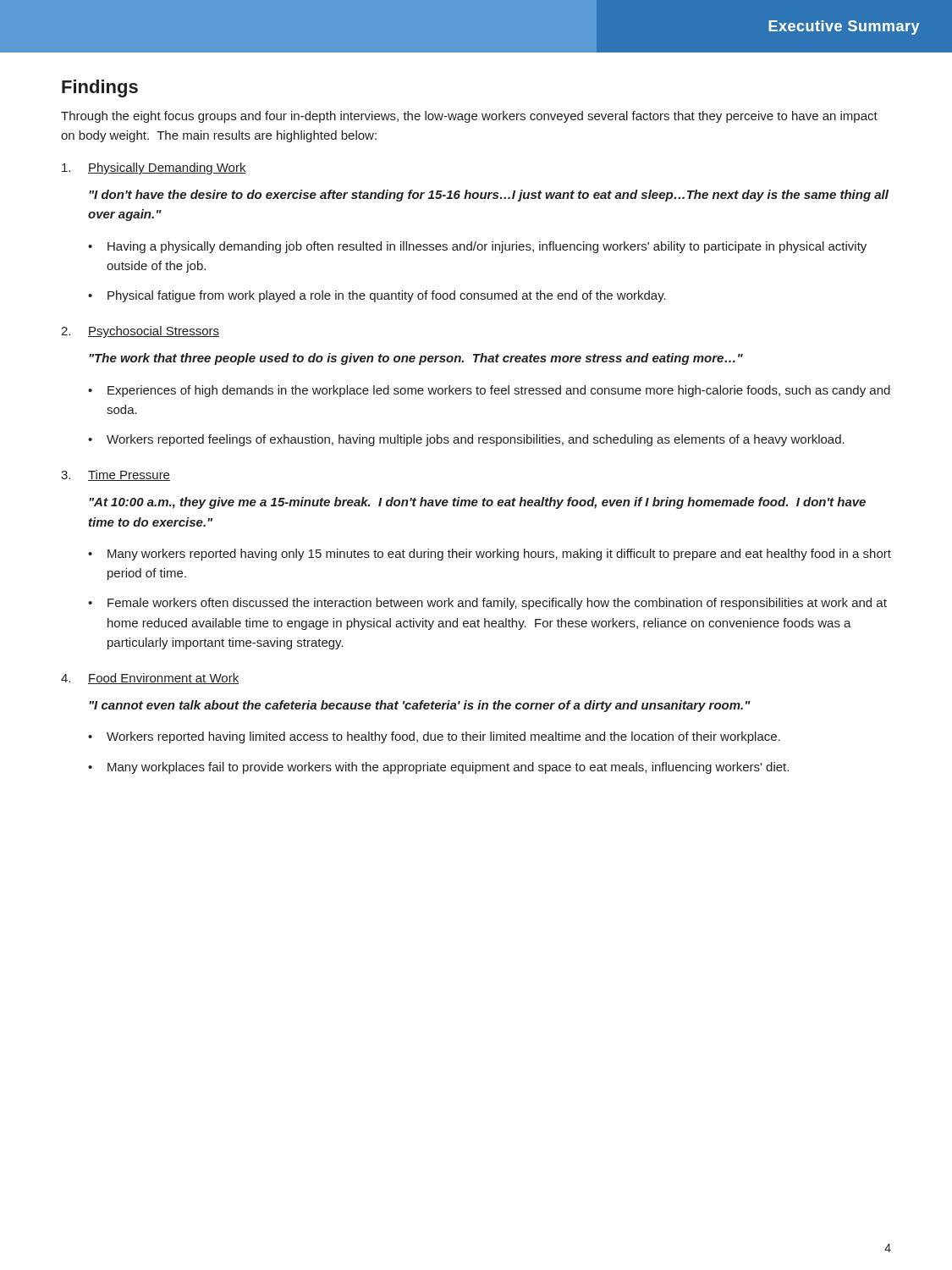Locate the block of text that opens with "Workers reported having limited access to"
The image size is (952, 1270).
click(x=444, y=736)
